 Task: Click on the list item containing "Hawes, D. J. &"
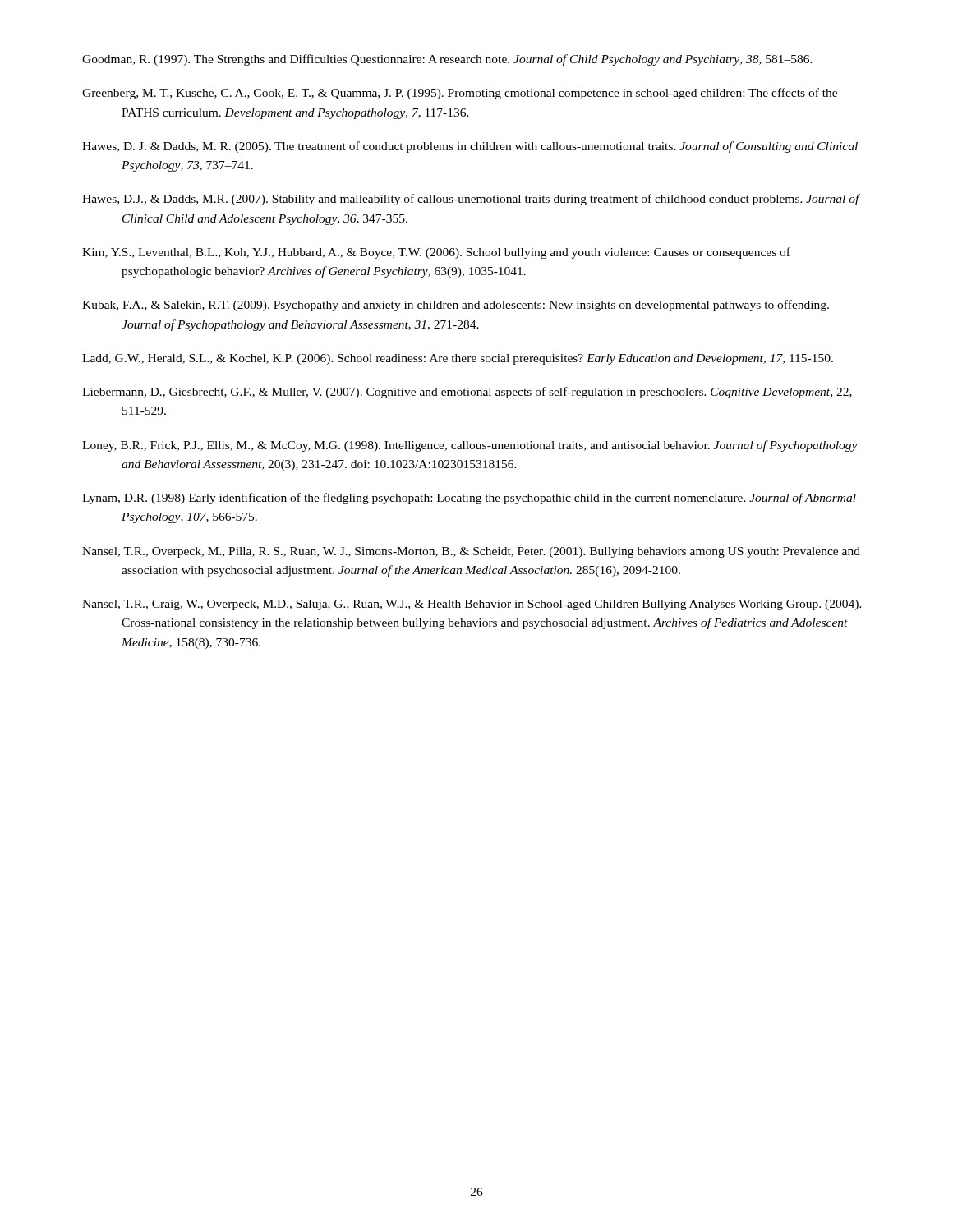point(470,155)
